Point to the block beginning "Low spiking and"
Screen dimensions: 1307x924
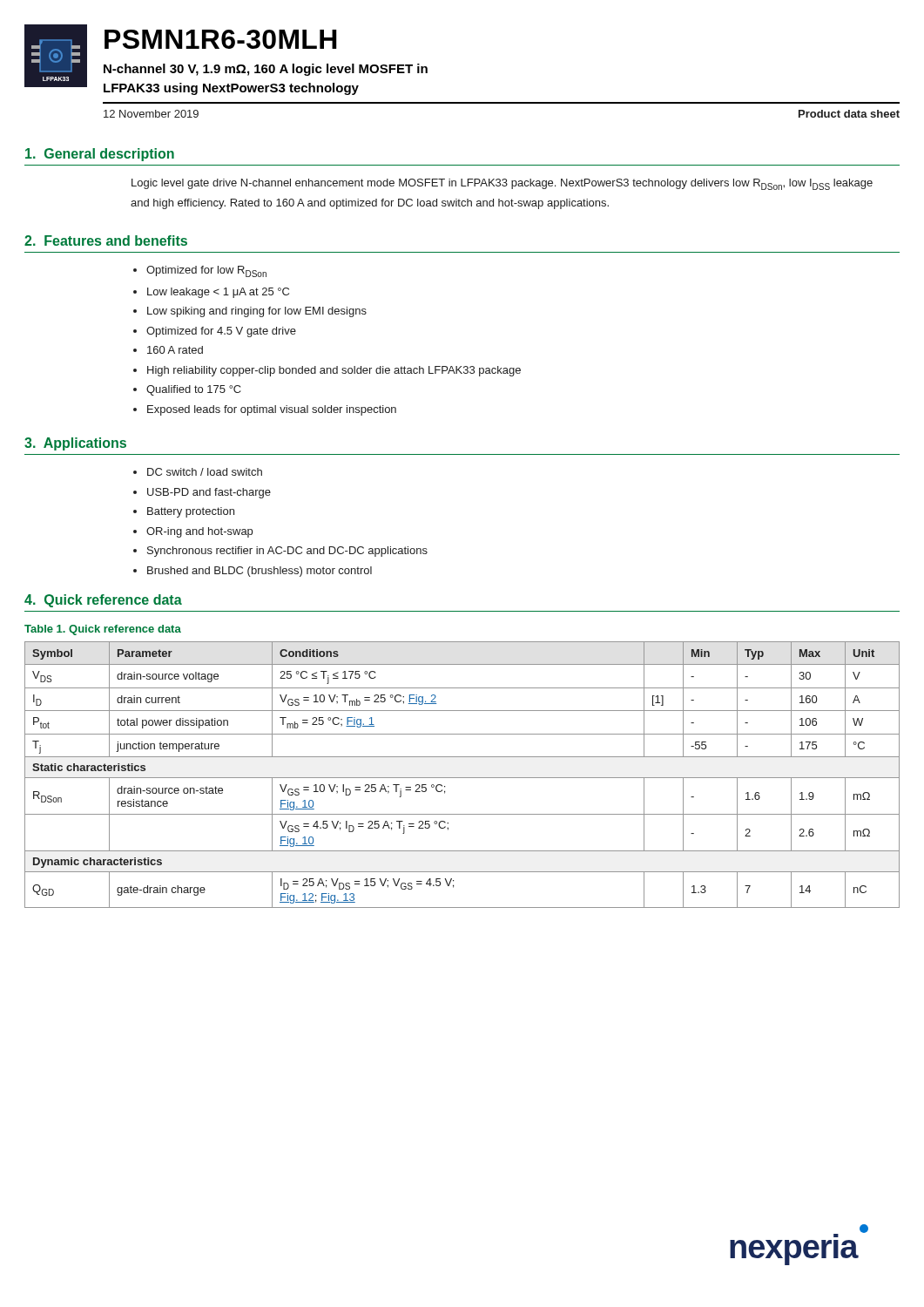[256, 311]
